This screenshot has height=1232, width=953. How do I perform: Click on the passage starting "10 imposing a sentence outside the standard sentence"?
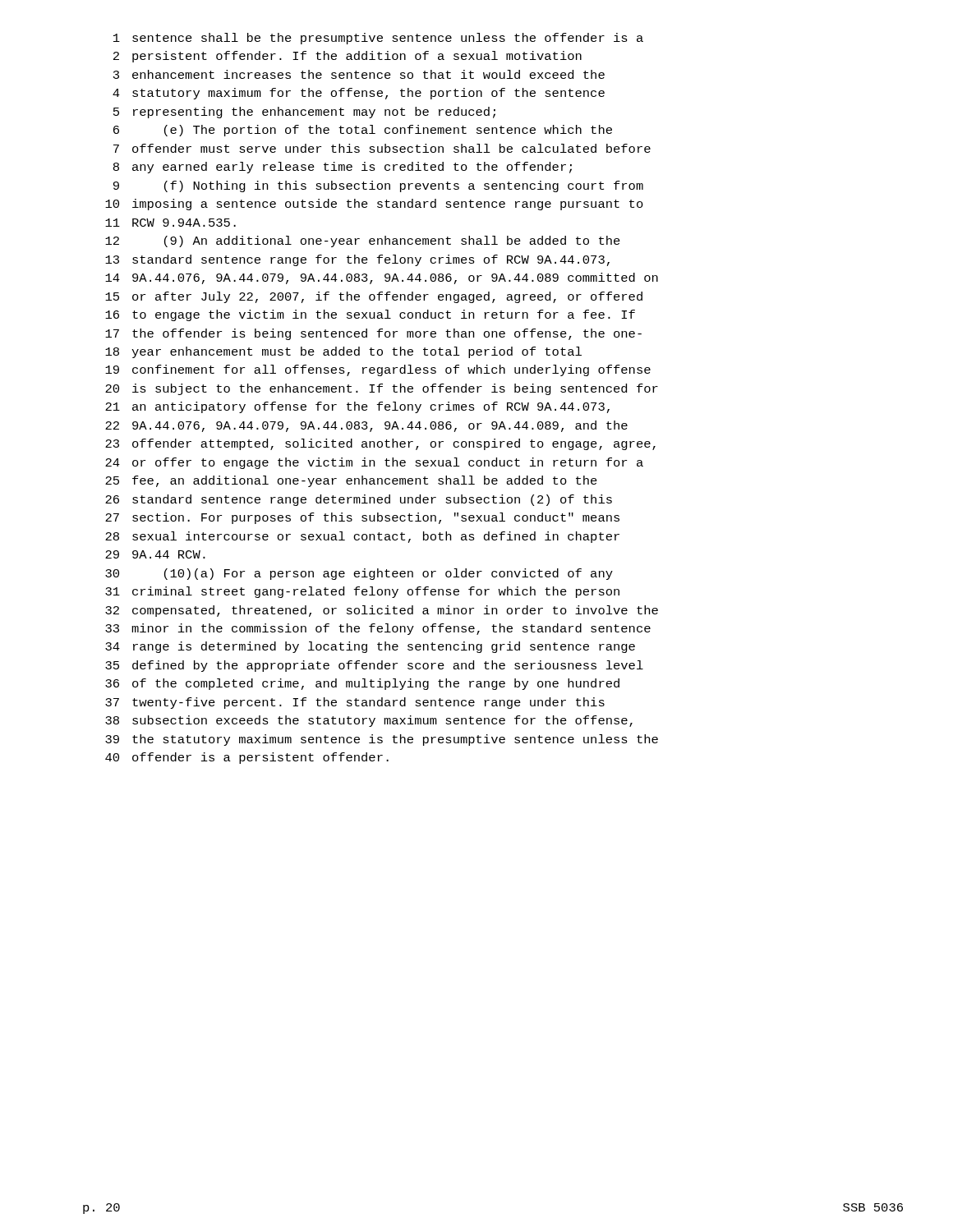click(493, 205)
